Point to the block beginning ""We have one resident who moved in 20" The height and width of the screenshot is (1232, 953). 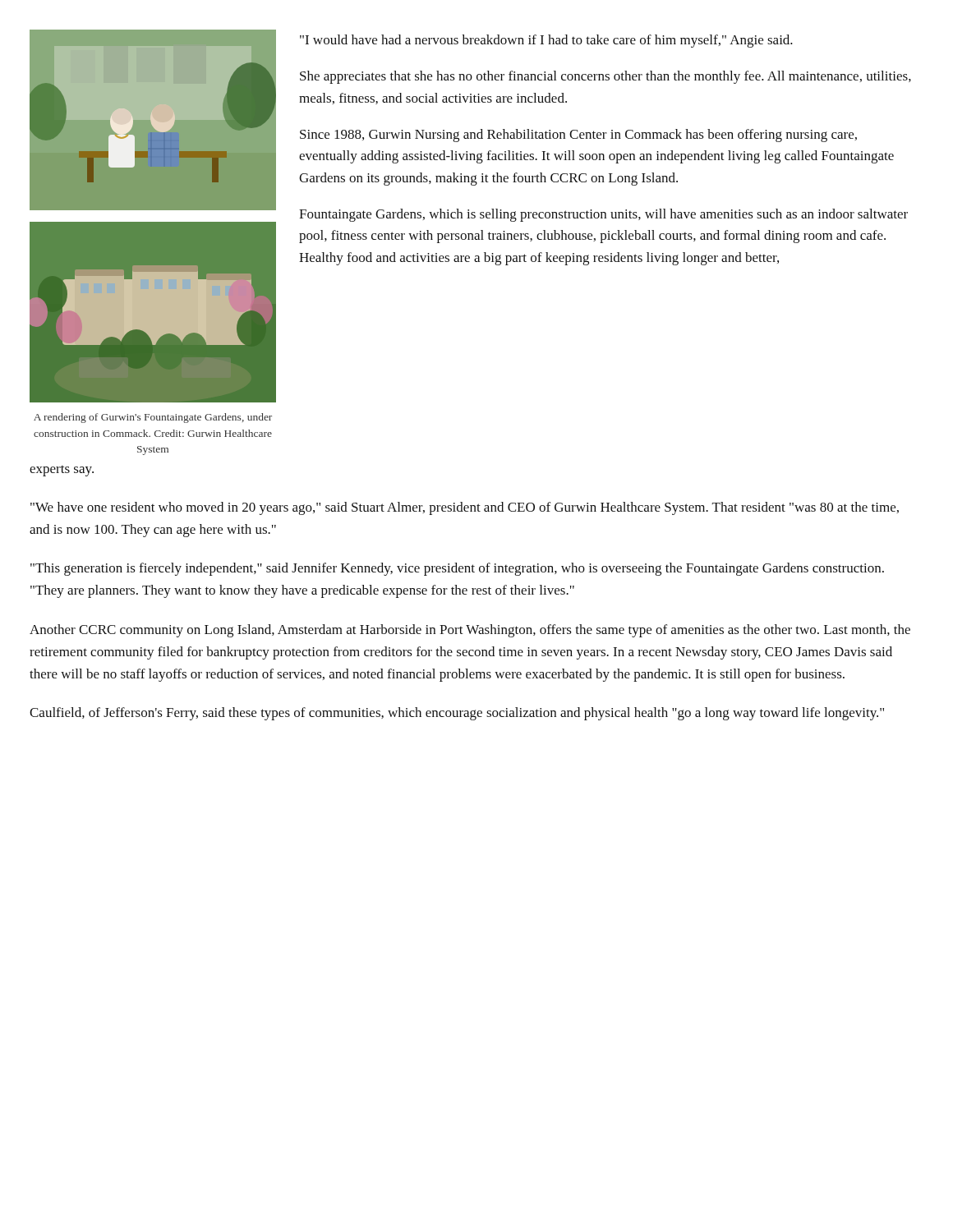coord(465,518)
